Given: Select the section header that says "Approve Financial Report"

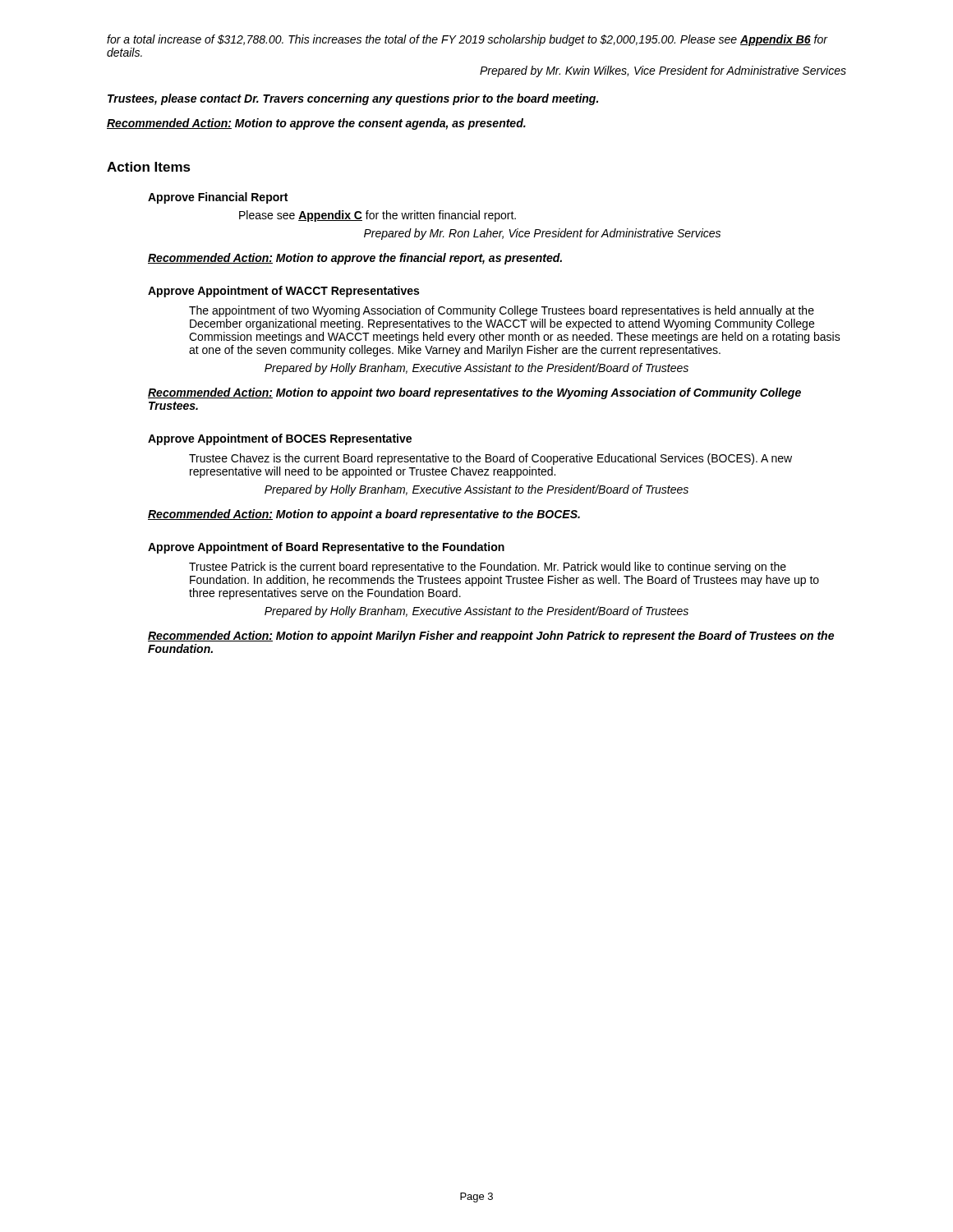Looking at the screenshot, I should click(218, 197).
